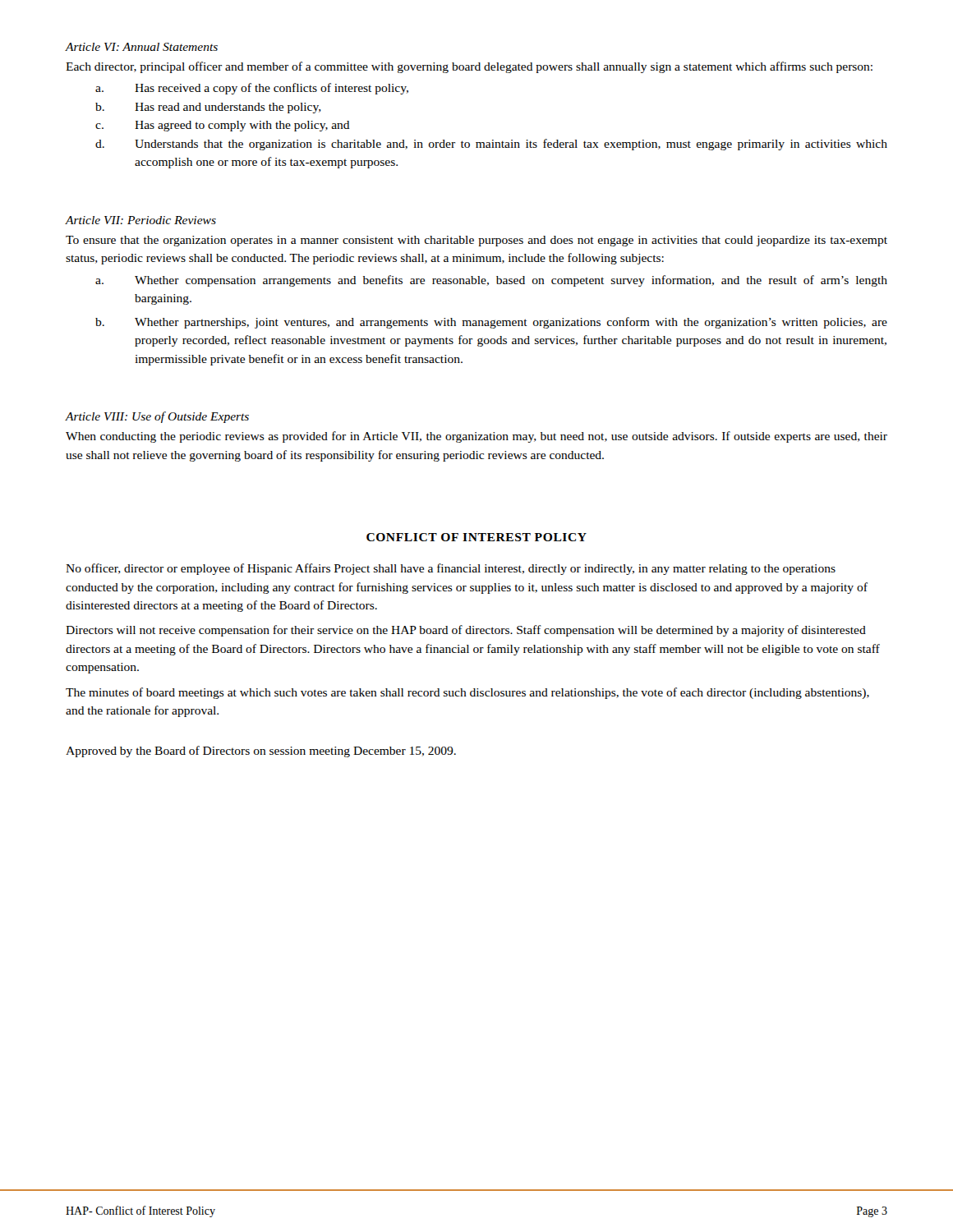Locate the list item that says "d.Understands that the organization is charitable and,"

click(x=476, y=153)
